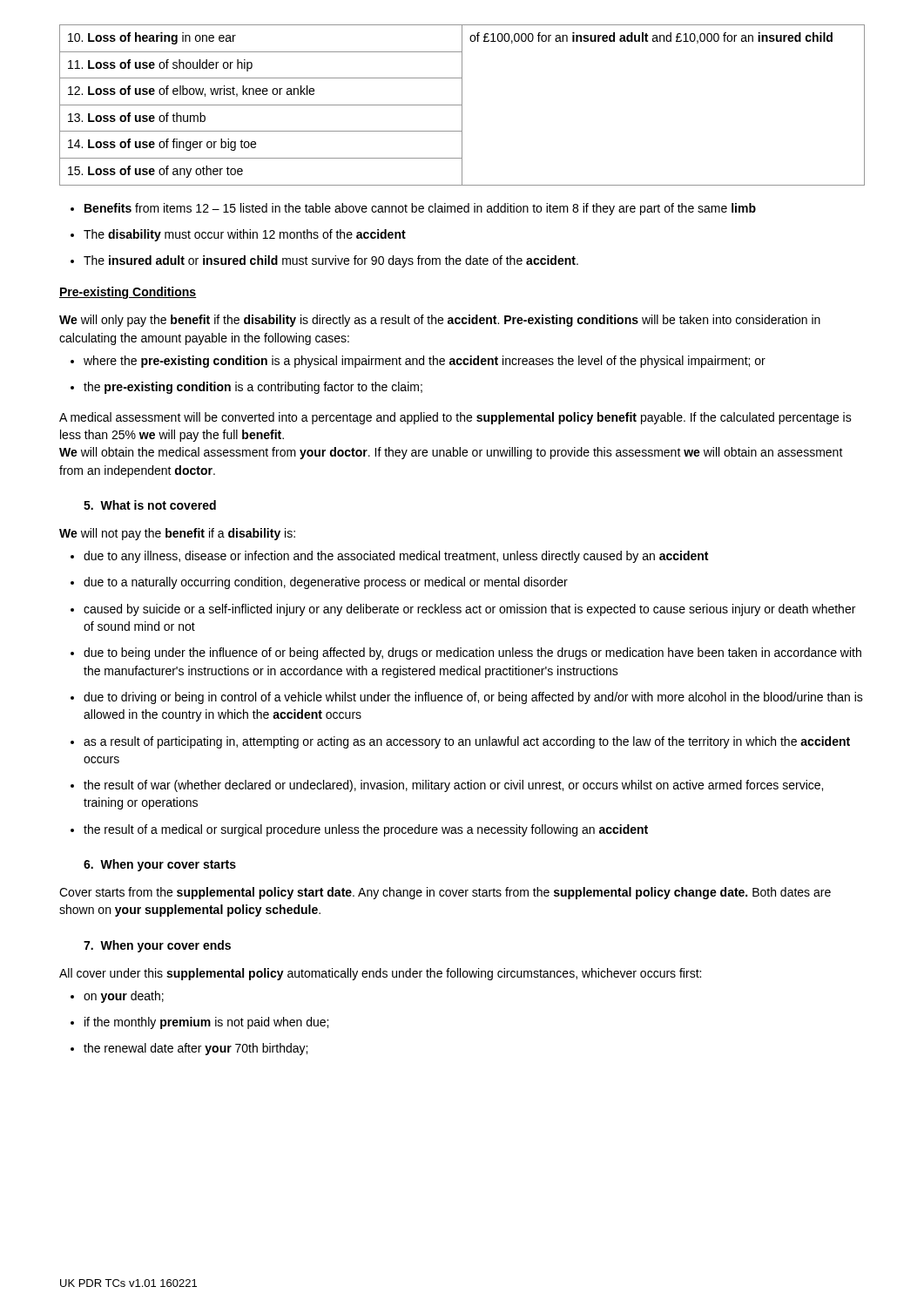Screen dimensions: 1307x924
Task: Find the element starting "We will only pay the benefit if"
Action: point(462,329)
